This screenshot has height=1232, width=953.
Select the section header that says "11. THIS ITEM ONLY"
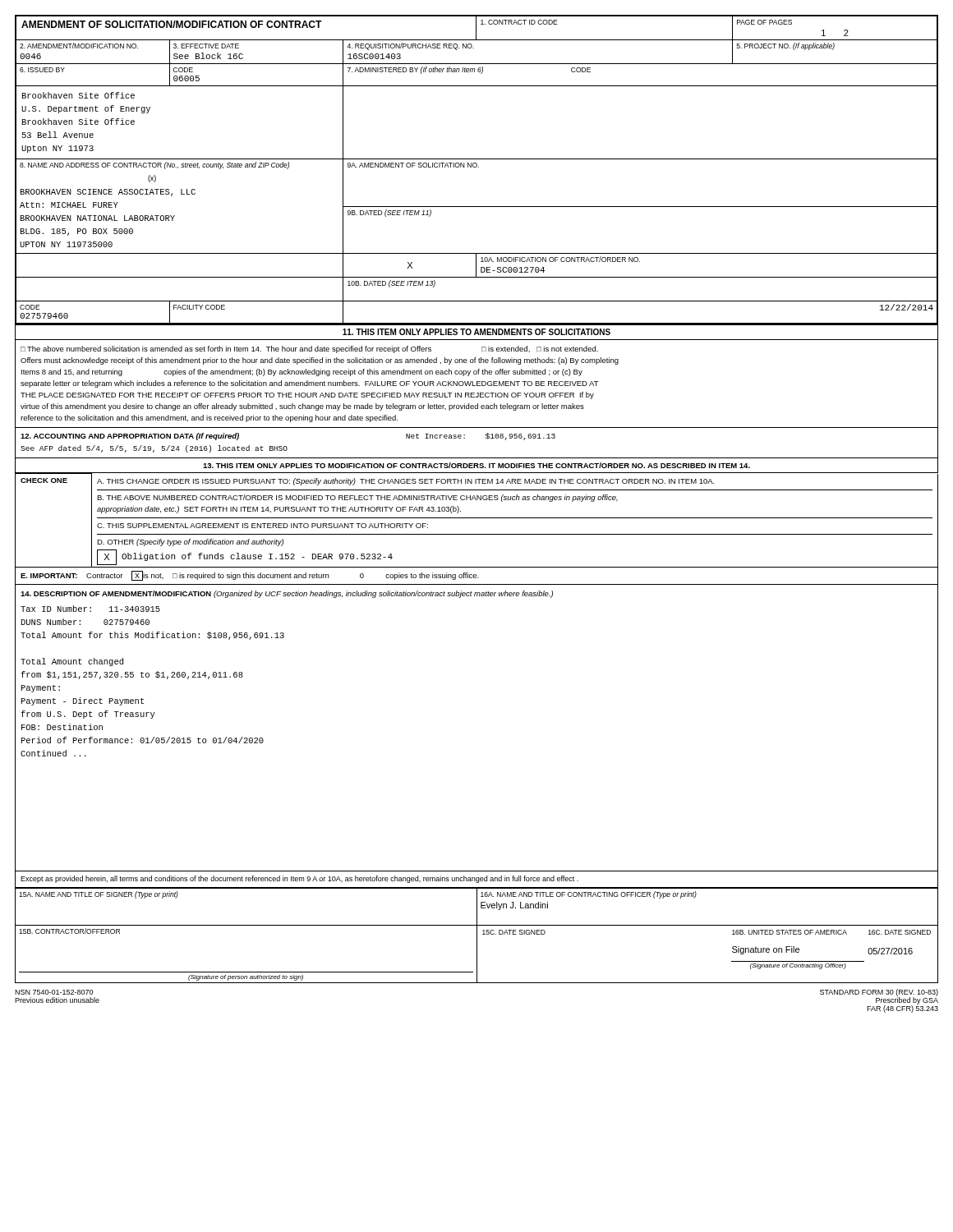point(476,332)
